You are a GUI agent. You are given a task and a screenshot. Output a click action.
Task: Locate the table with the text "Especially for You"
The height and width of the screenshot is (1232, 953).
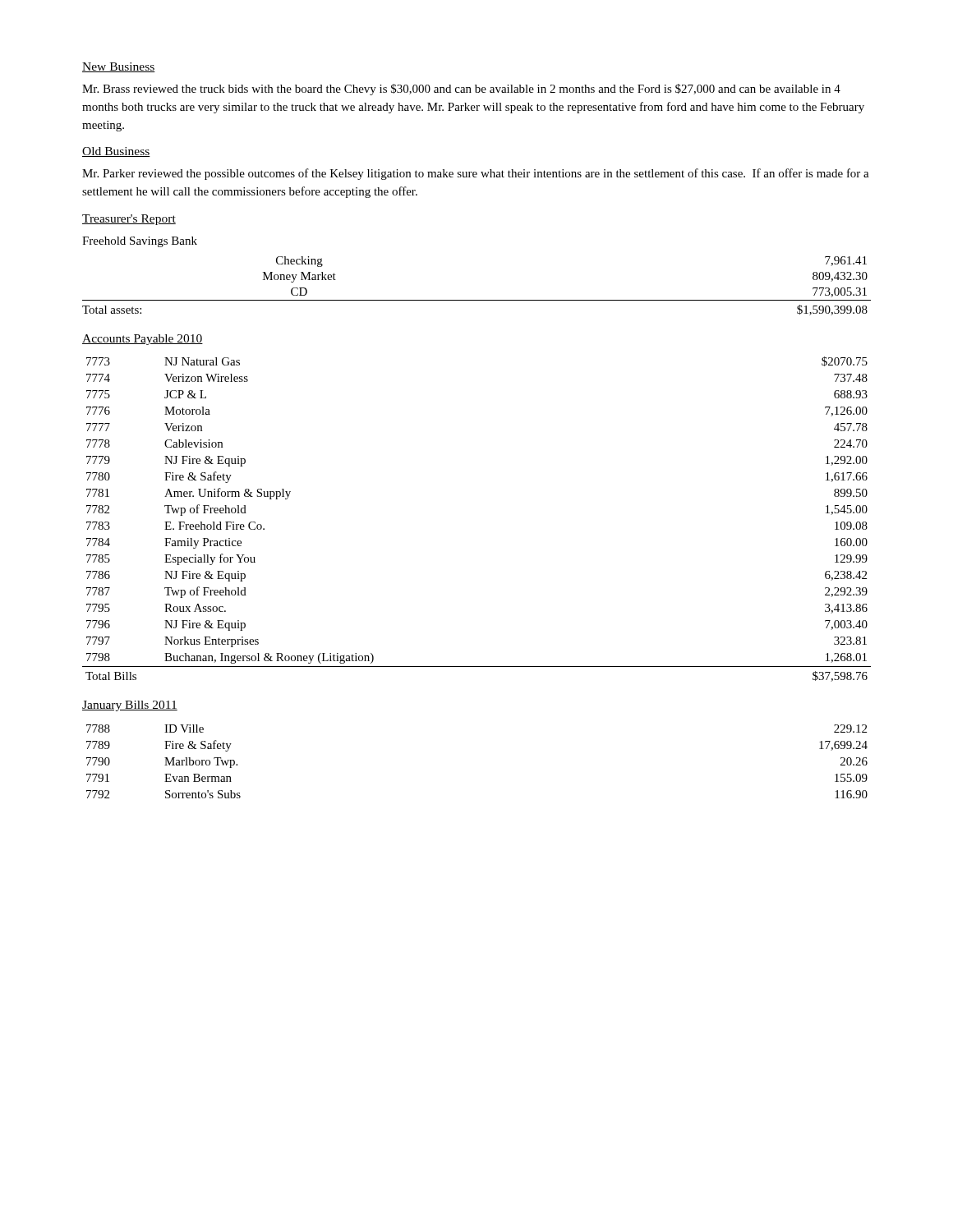pyautogui.click(x=476, y=519)
